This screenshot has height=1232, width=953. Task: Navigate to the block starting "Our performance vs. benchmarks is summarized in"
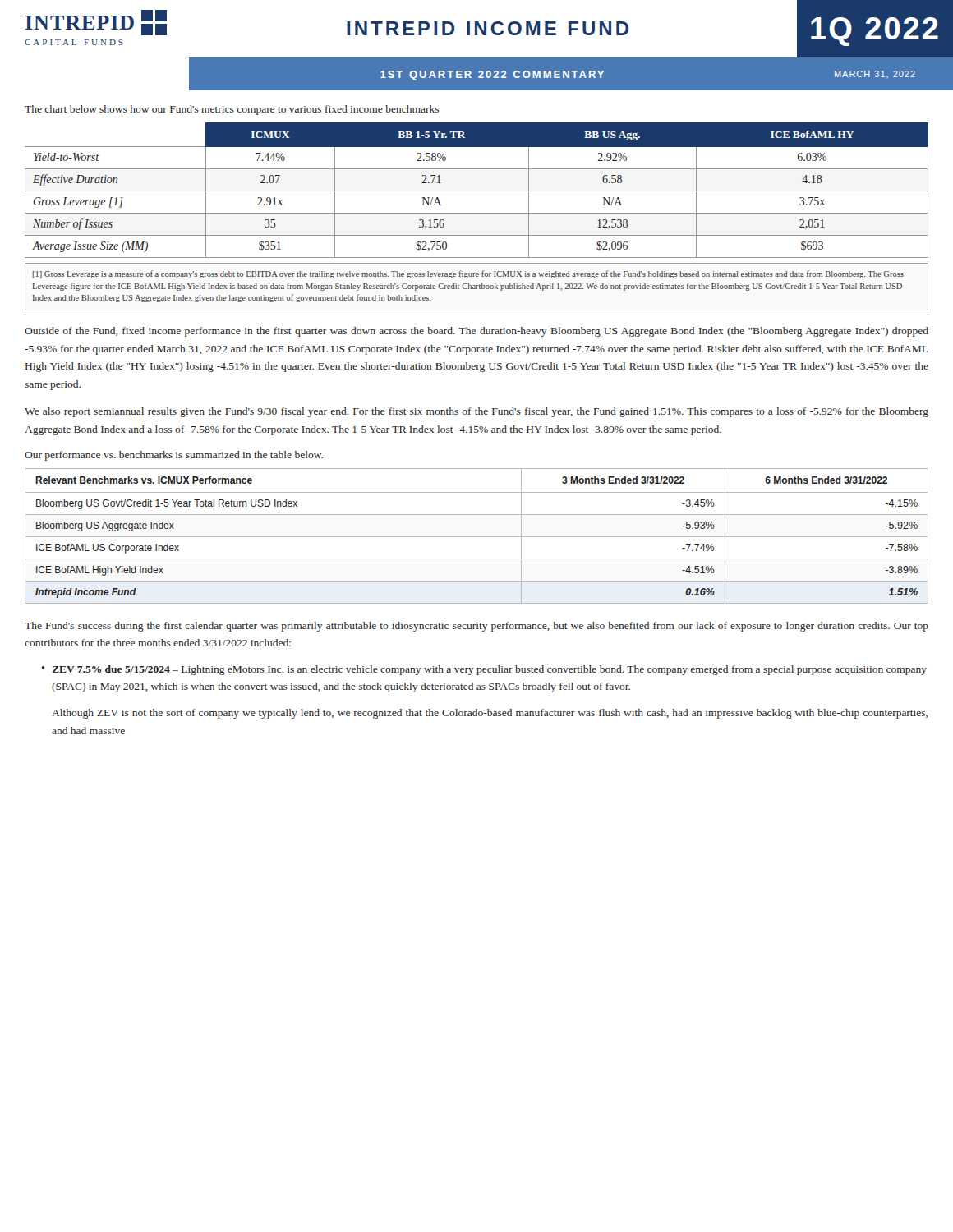click(174, 454)
